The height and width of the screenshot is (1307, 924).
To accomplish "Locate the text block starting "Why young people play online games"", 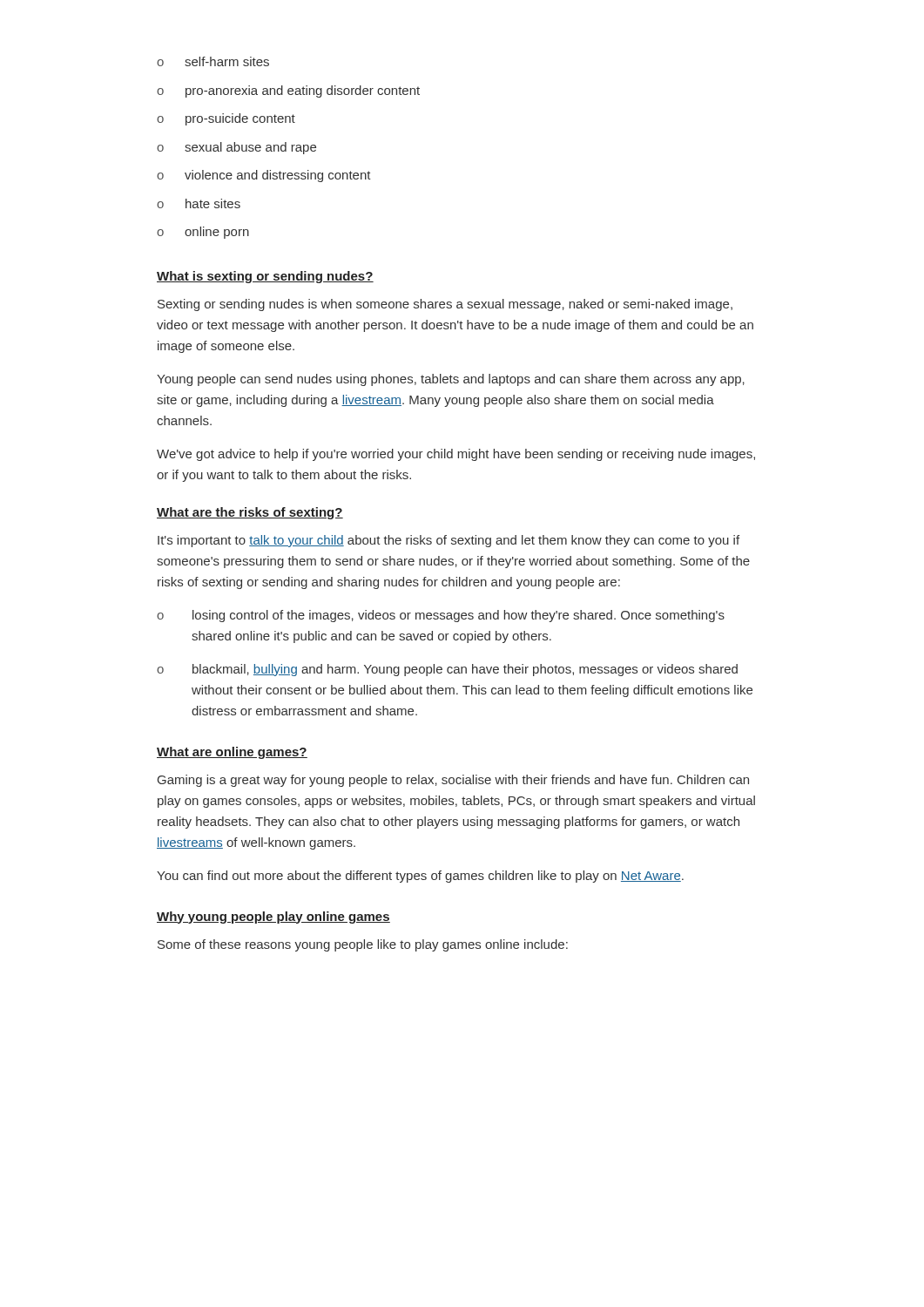I will pos(273,916).
